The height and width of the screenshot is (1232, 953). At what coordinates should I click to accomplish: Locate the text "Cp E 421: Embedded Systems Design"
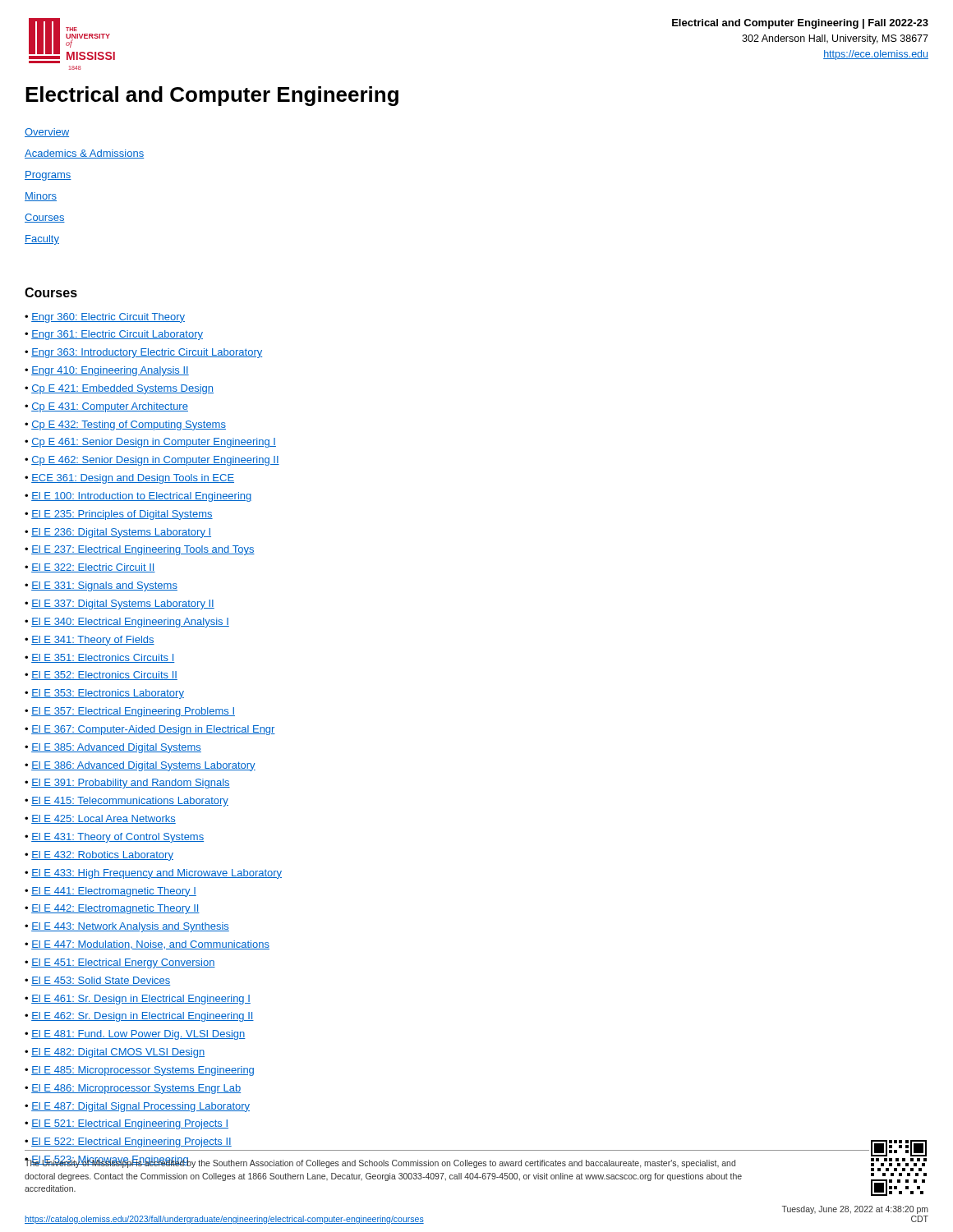pos(123,388)
